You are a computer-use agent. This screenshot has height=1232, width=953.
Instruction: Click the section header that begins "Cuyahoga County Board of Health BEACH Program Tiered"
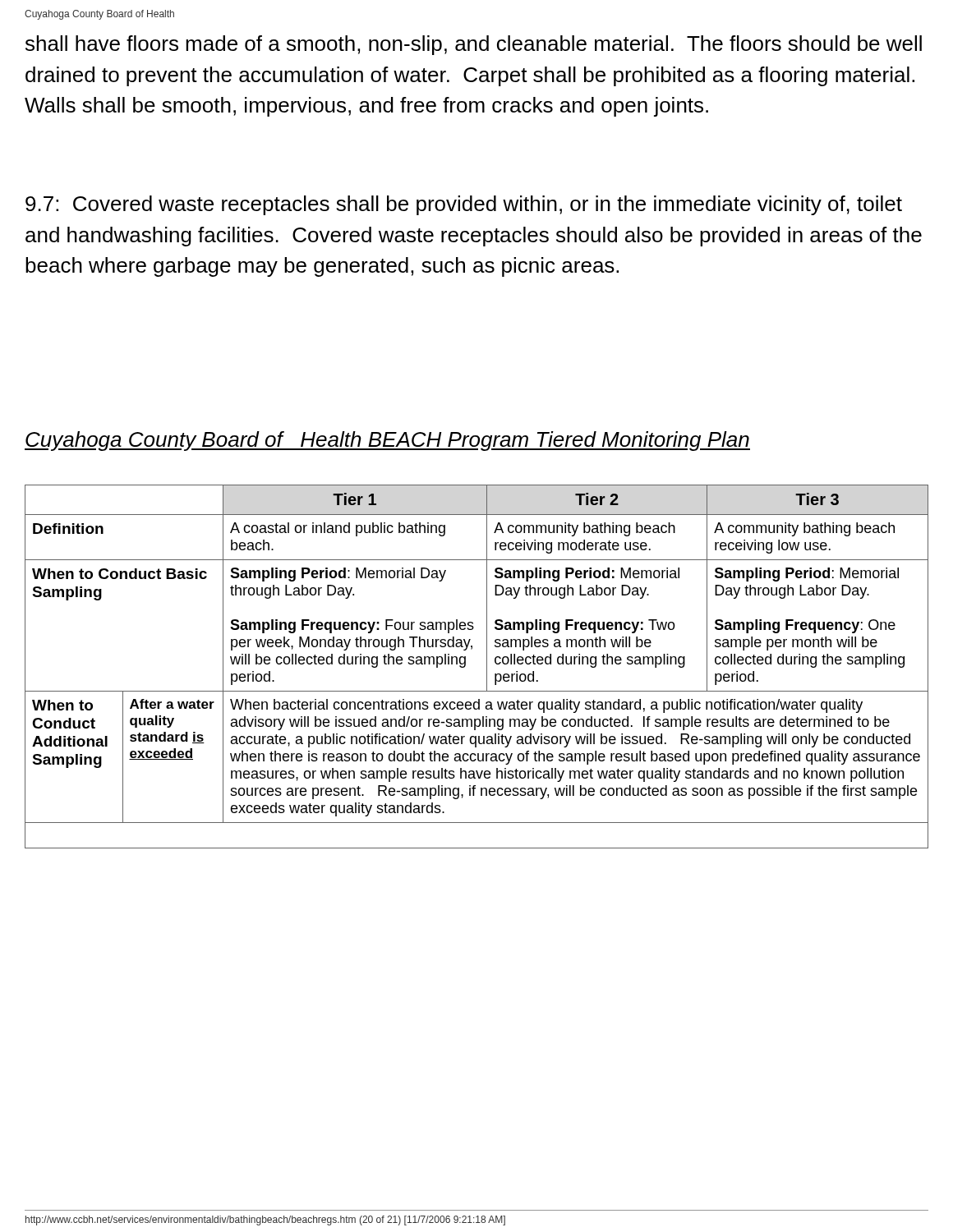pyautogui.click(x=387, y=439)
